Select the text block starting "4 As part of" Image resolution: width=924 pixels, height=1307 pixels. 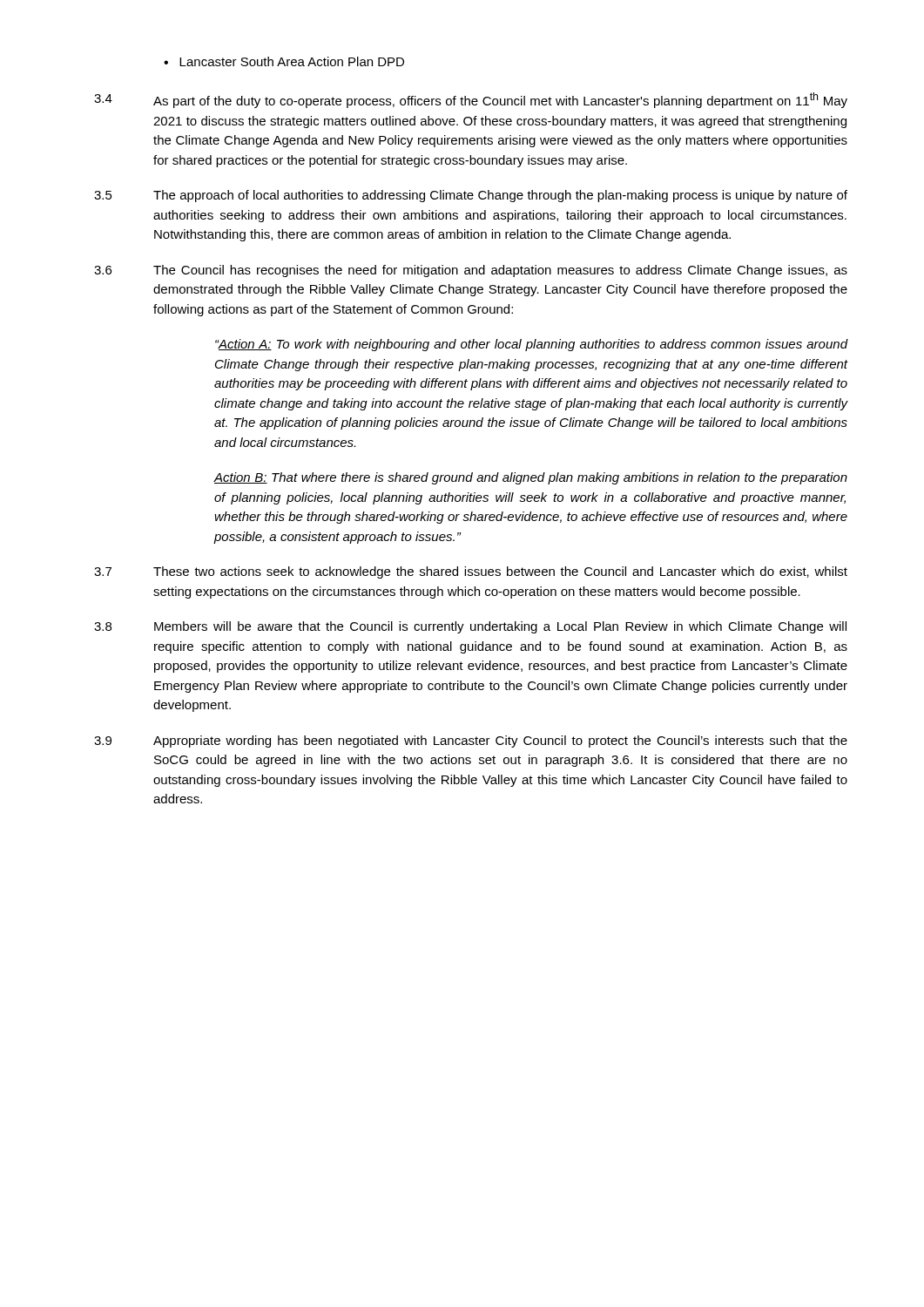[x=471, y=129]
